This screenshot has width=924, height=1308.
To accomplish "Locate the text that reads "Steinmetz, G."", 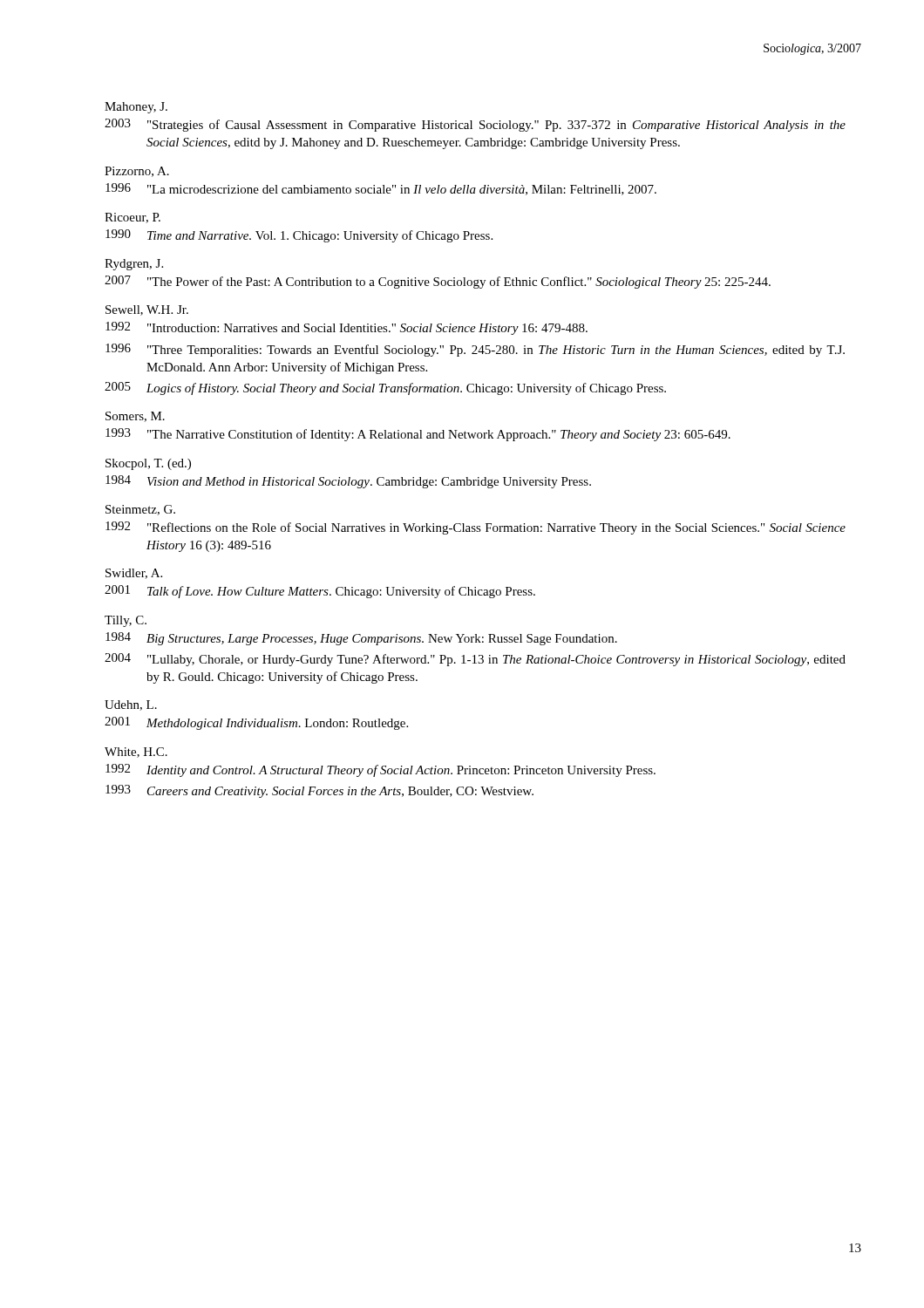I will point(140,509).
